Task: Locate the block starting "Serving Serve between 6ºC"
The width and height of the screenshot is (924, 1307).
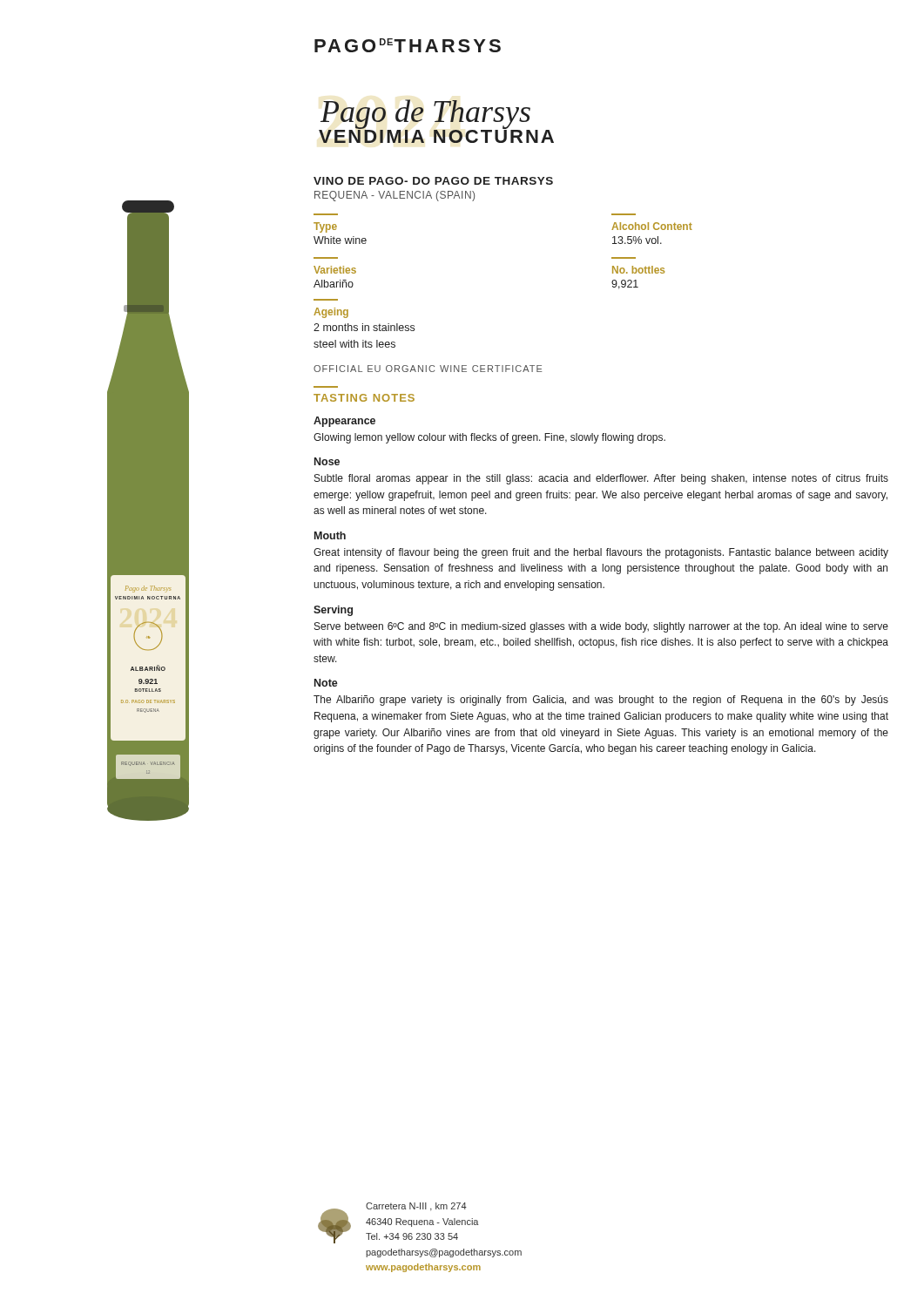Action: click(x=601, y=635)
